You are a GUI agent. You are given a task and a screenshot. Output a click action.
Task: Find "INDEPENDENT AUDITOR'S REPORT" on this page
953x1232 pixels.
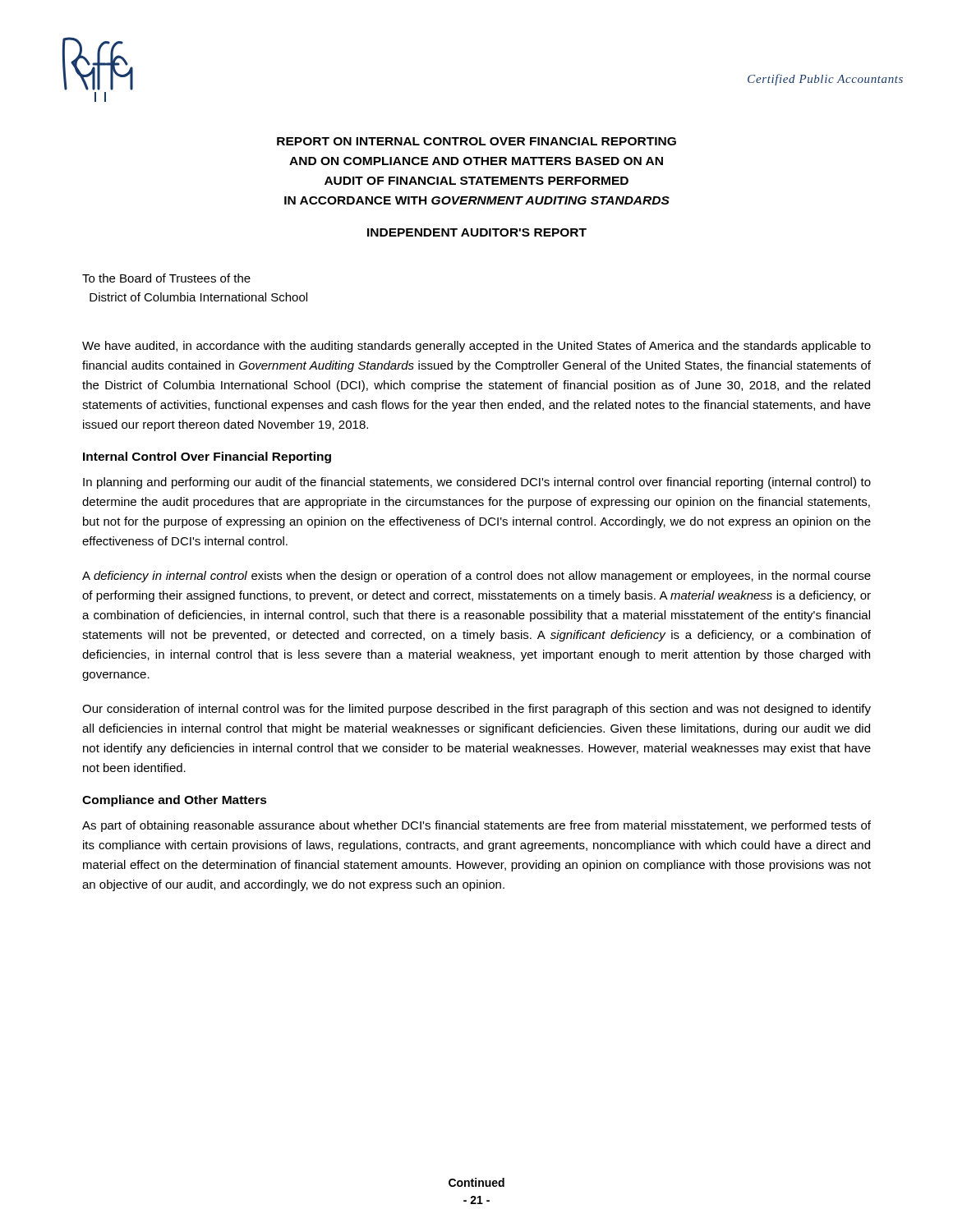[x=476, y=232]
